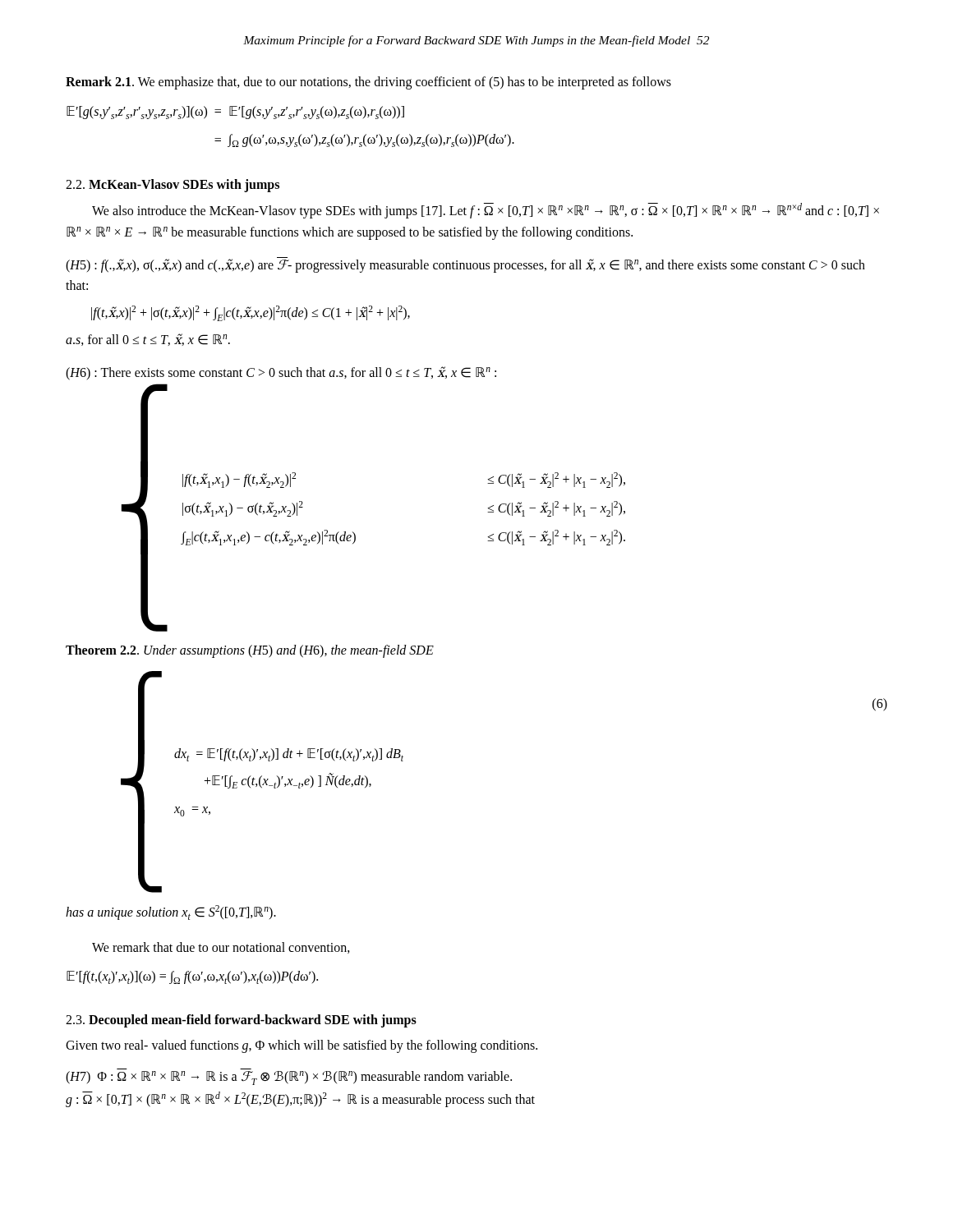The width and height of the screenshot is (953, 1232).
Task: Click on the text block that reads "Remark 2.1. We emphasize that, due to"
Action: coord(368,83)
